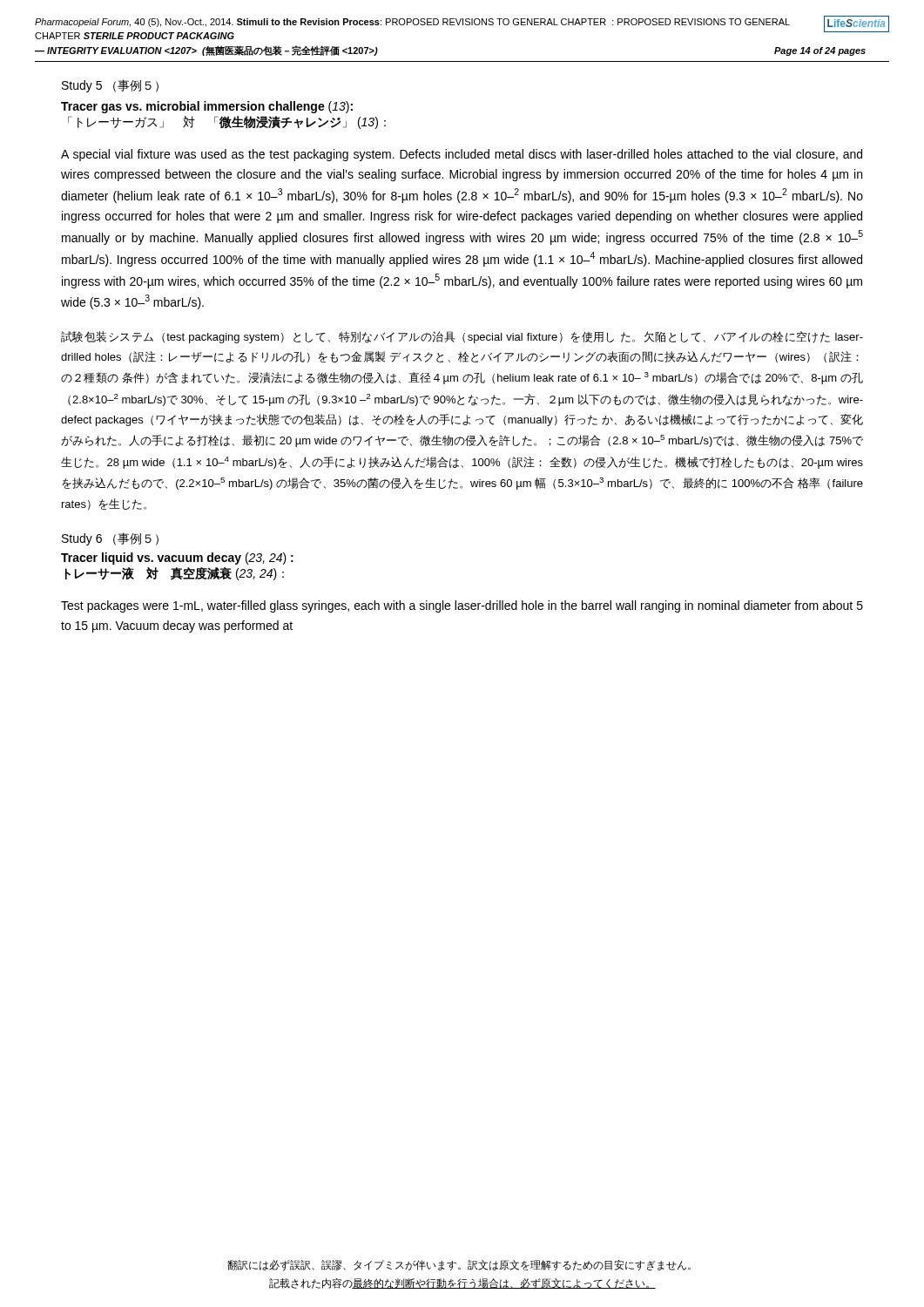Locate the section header that says "Study 6 （事例５）"
Viewport: 924px width, 1307px height.
tap(114, 538)
